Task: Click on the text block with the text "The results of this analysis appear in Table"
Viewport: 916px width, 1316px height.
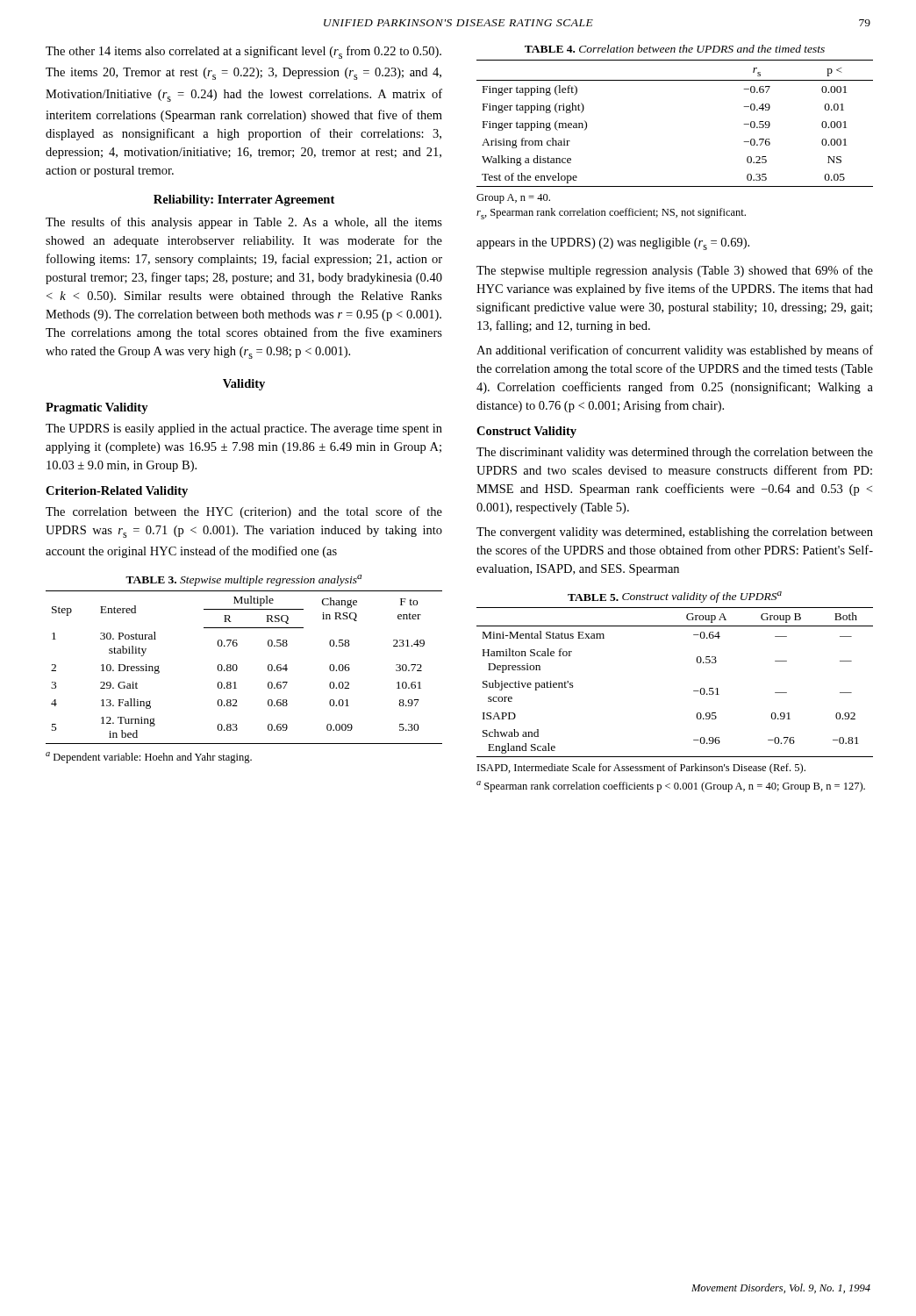Action: pos(244,289)
